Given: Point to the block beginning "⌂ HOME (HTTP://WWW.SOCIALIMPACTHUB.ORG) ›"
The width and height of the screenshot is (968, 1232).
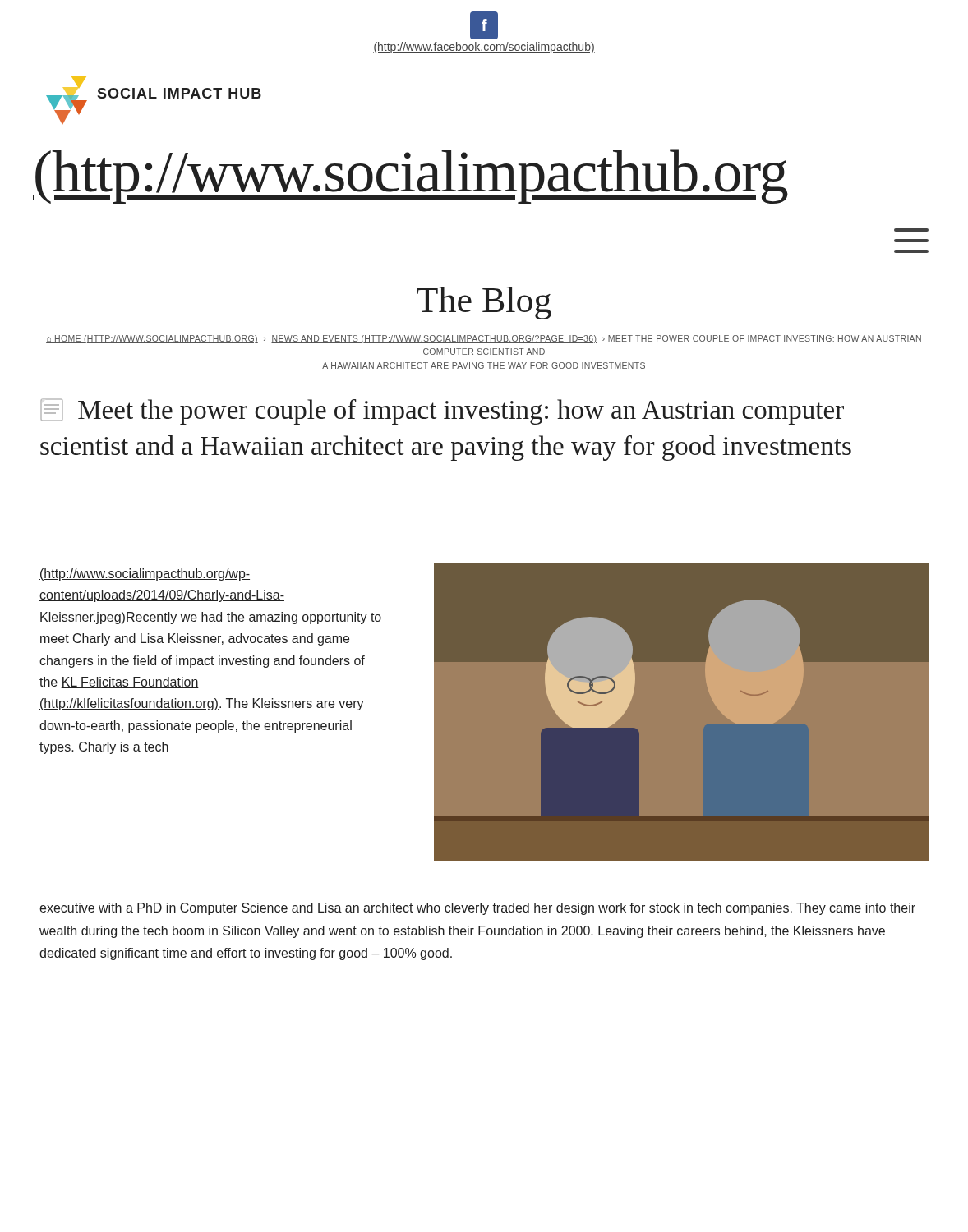Looking at the screenshot, I should [x=484, y=352].
